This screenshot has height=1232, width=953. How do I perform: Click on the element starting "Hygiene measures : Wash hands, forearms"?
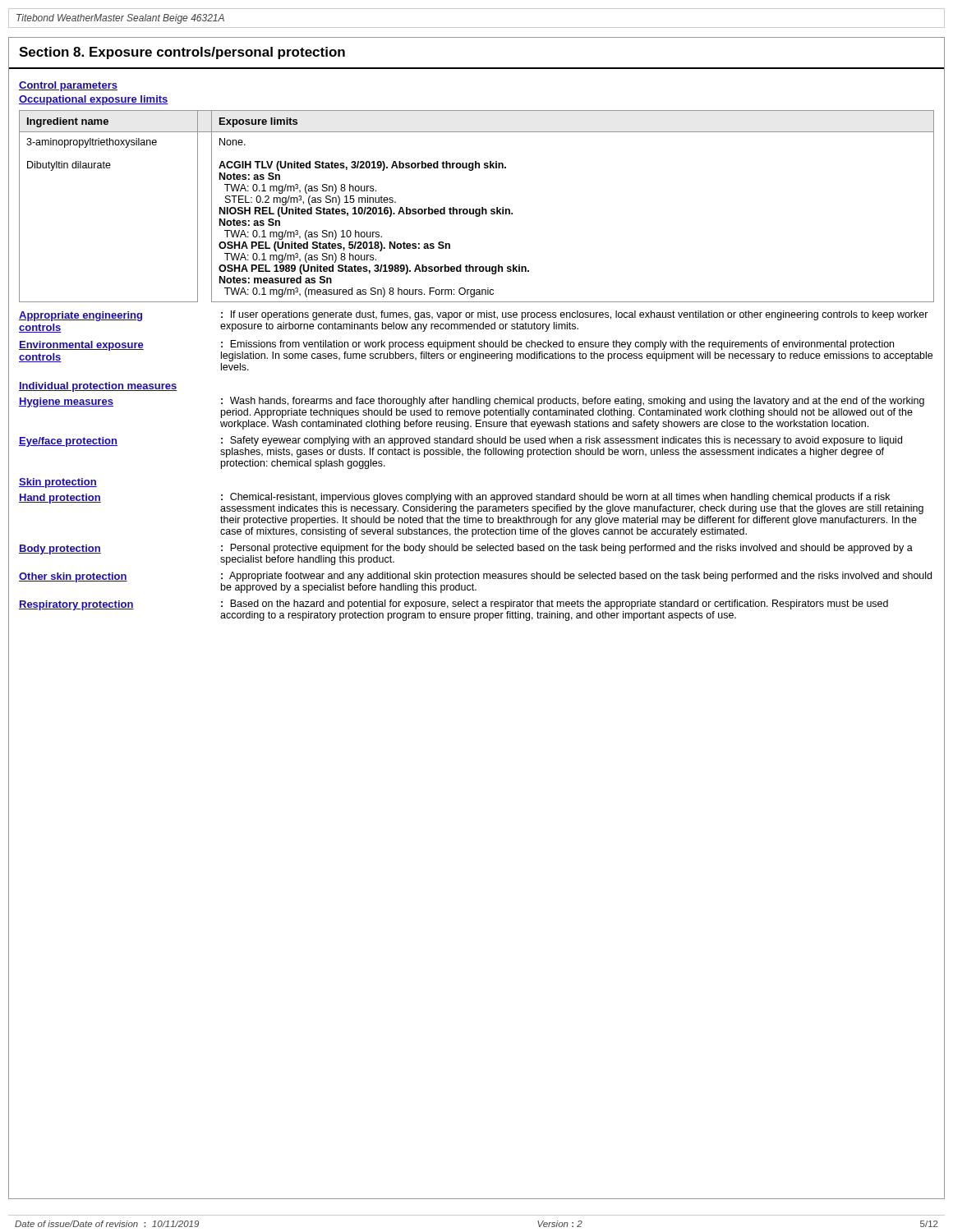point(476,412)
